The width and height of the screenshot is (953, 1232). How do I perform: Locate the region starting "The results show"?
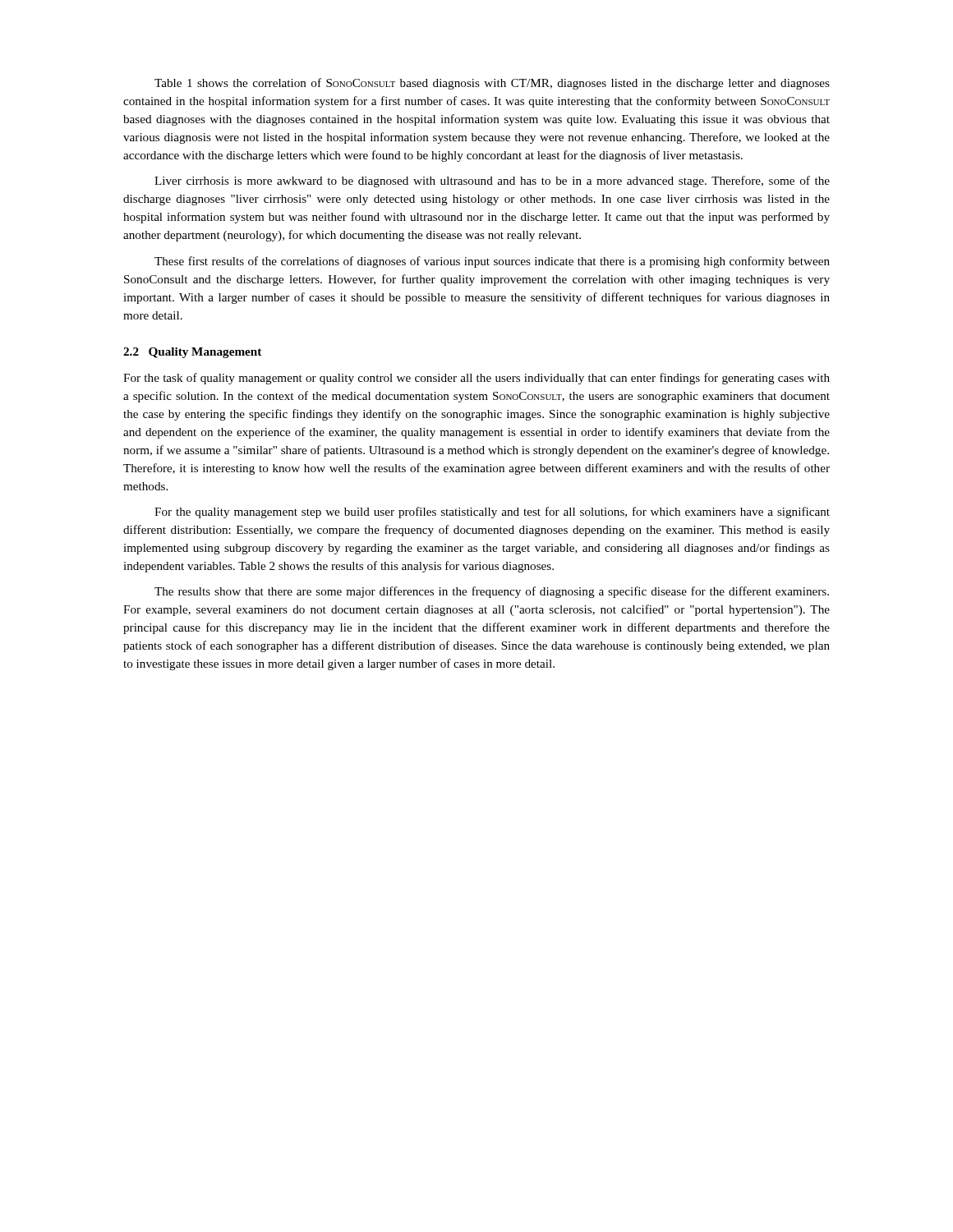pos(476,628)
